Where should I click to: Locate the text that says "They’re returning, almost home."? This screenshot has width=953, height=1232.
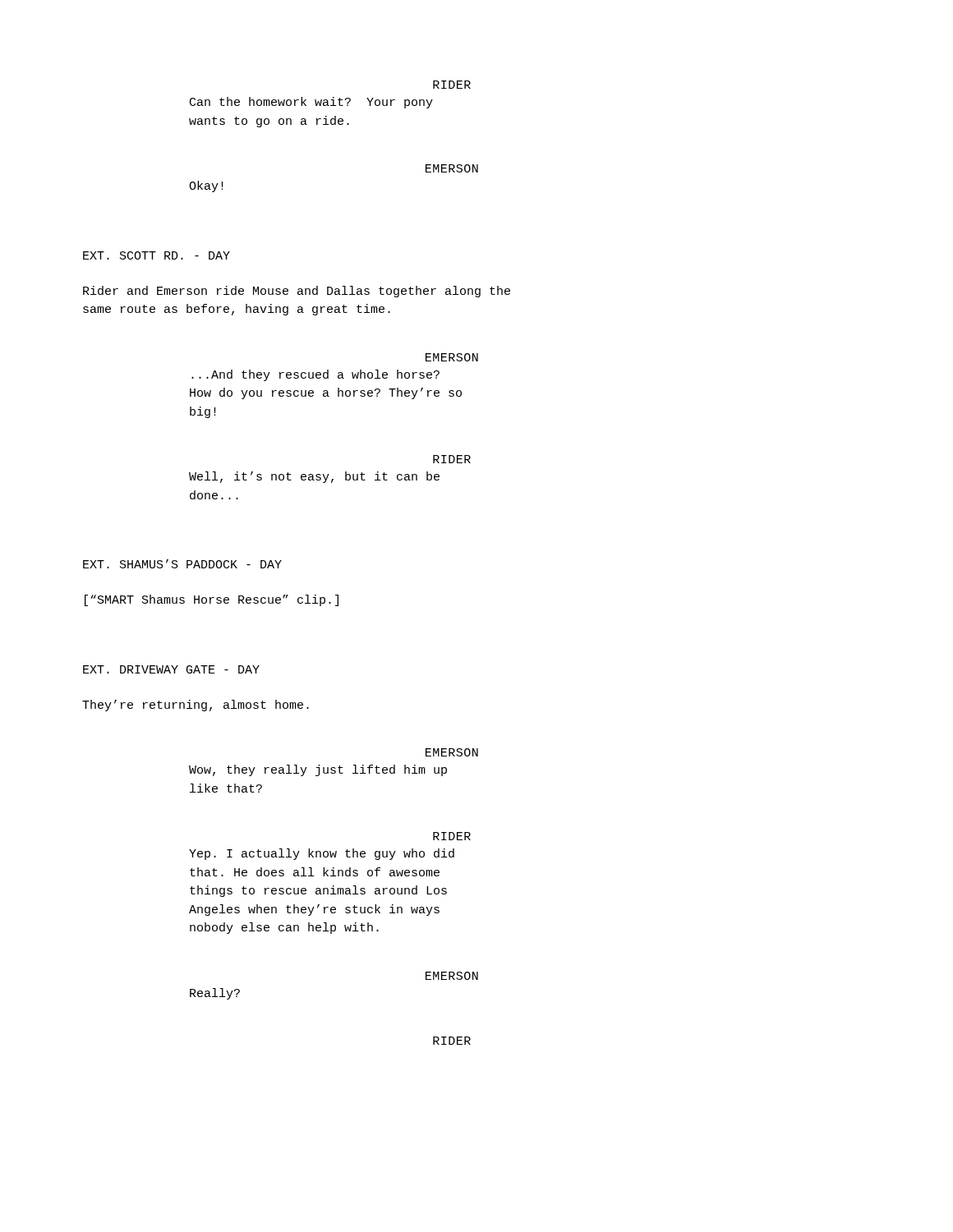point(197,706)
